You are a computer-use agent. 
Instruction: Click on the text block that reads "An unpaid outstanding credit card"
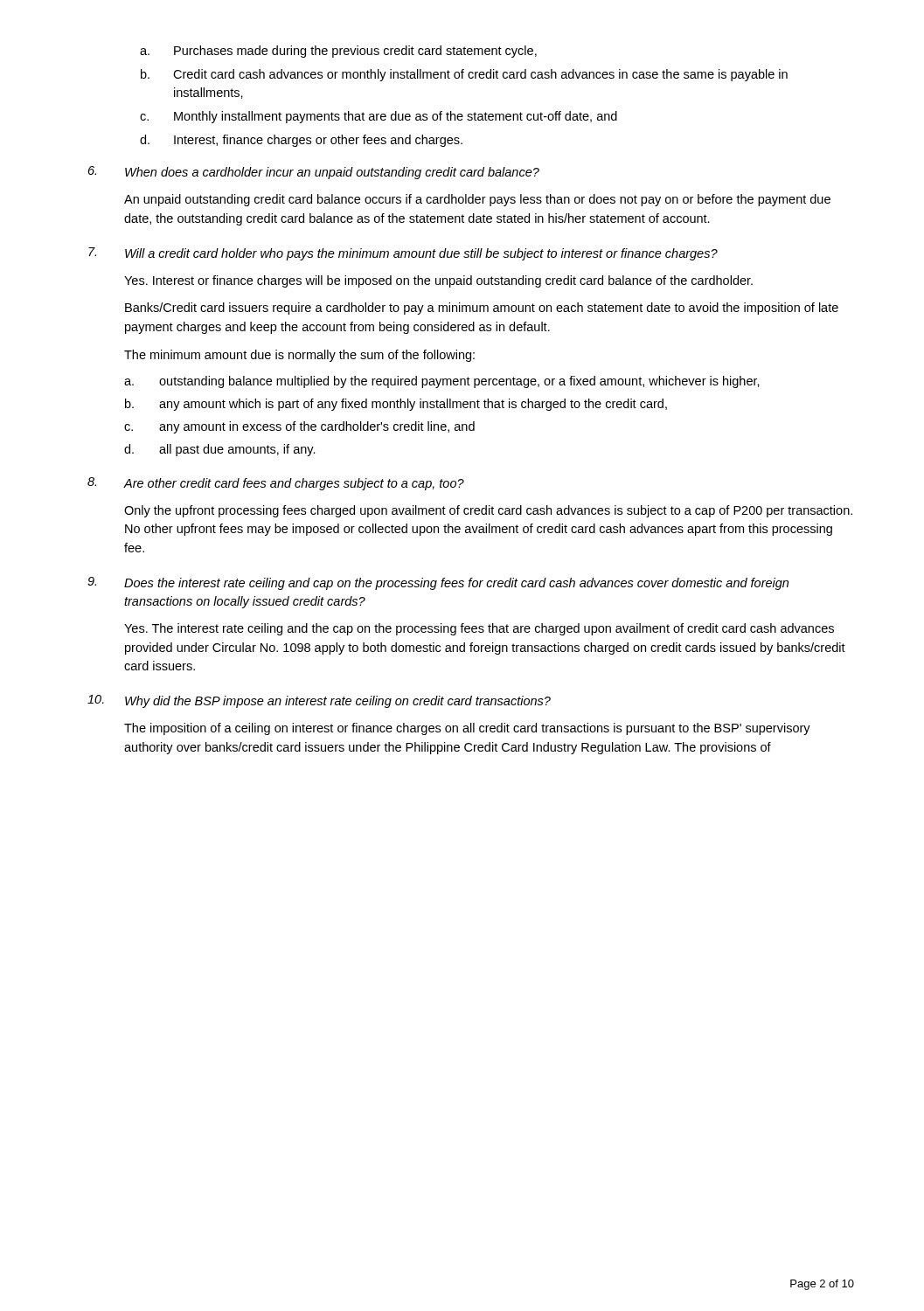(477, 209)
